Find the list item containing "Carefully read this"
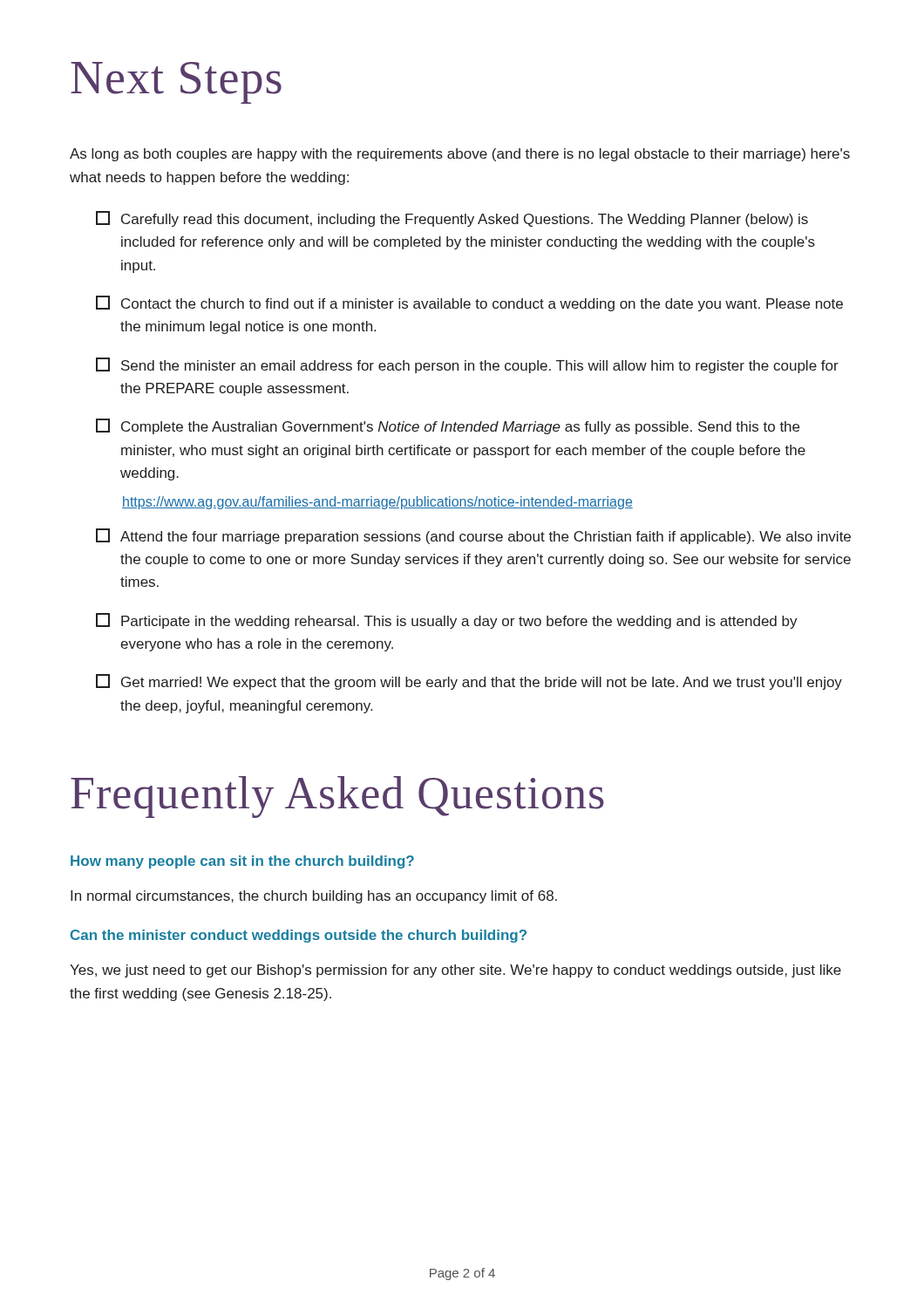 [475, 243]
